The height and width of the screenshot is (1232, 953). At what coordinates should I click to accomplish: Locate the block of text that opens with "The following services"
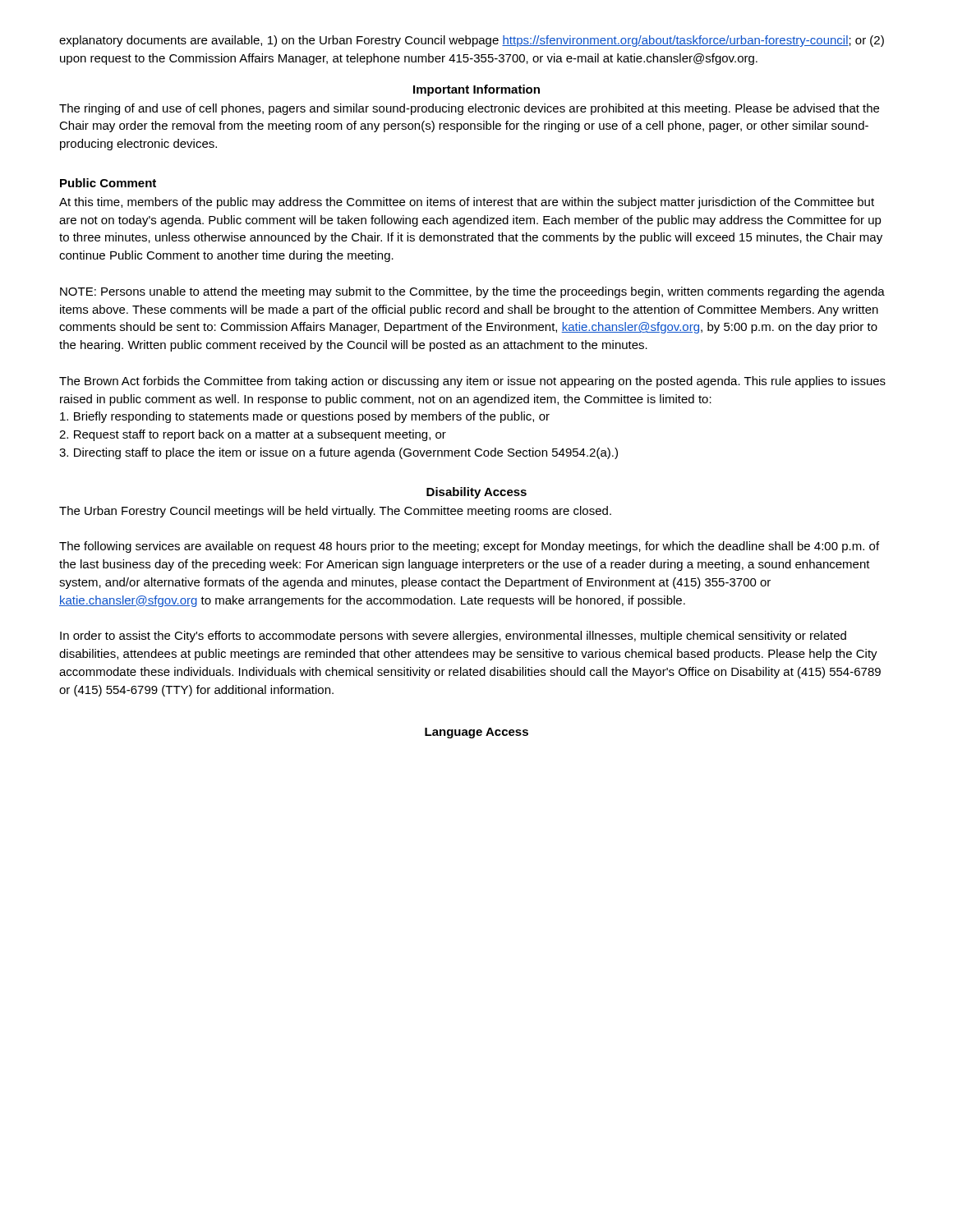click(x=476, y=573)
